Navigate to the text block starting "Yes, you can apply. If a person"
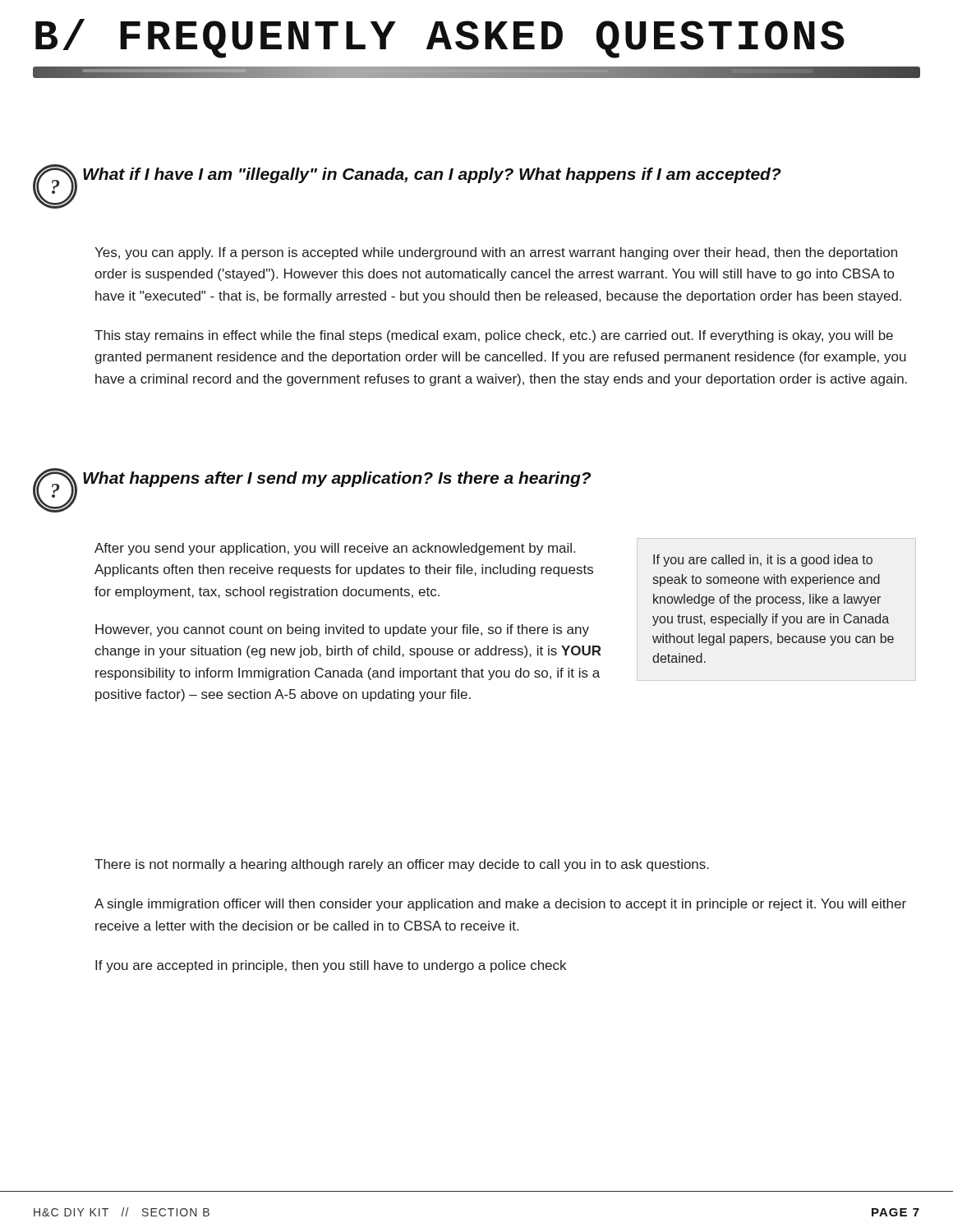Screen dimensions: 1232x953 [496, 253]
